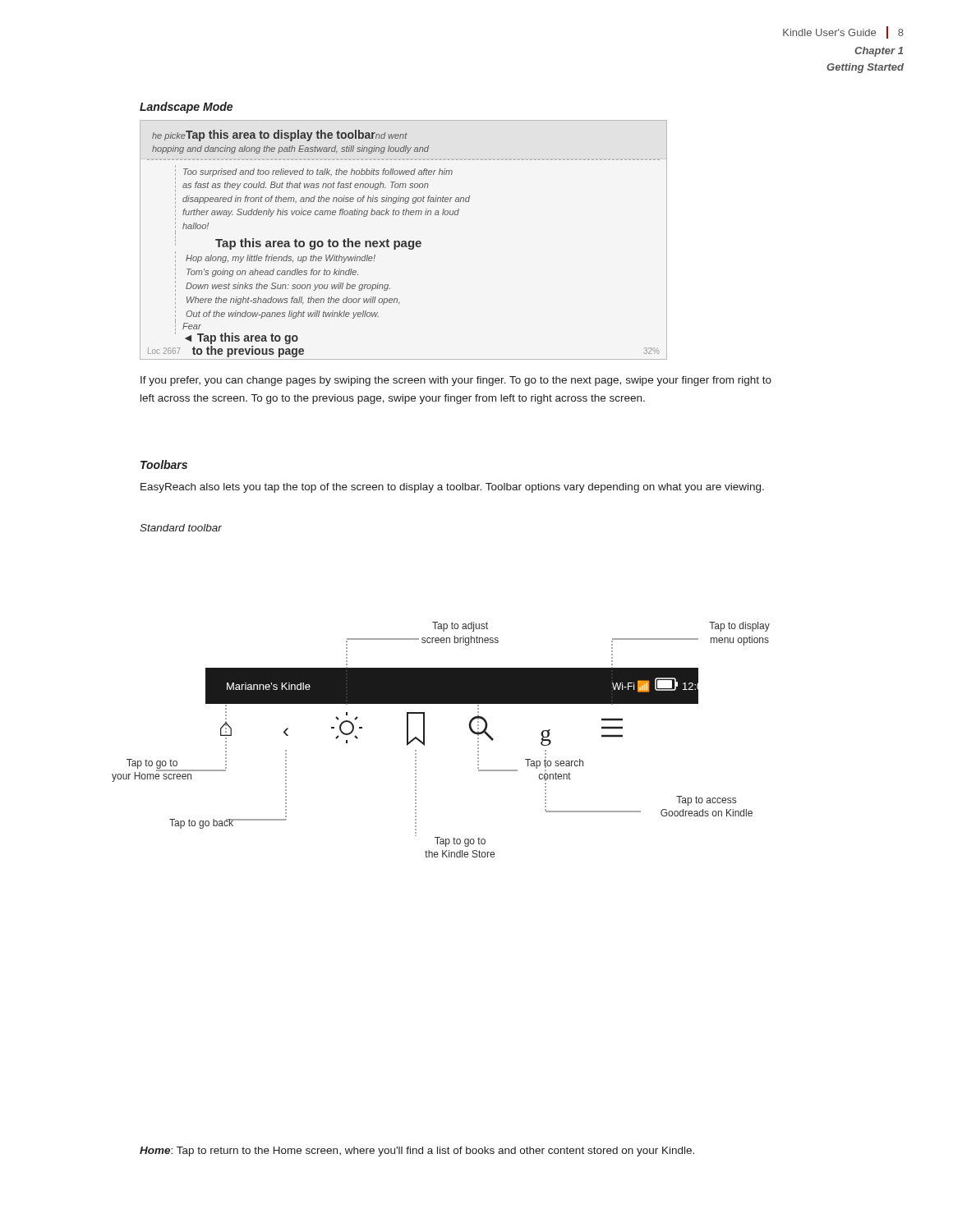Image resolution: width=953 pixels, height=1232 pixels.
Task: Click on the block starting "EasyReach also lets"
Action: pyautogui.click(x=452, y=487)
